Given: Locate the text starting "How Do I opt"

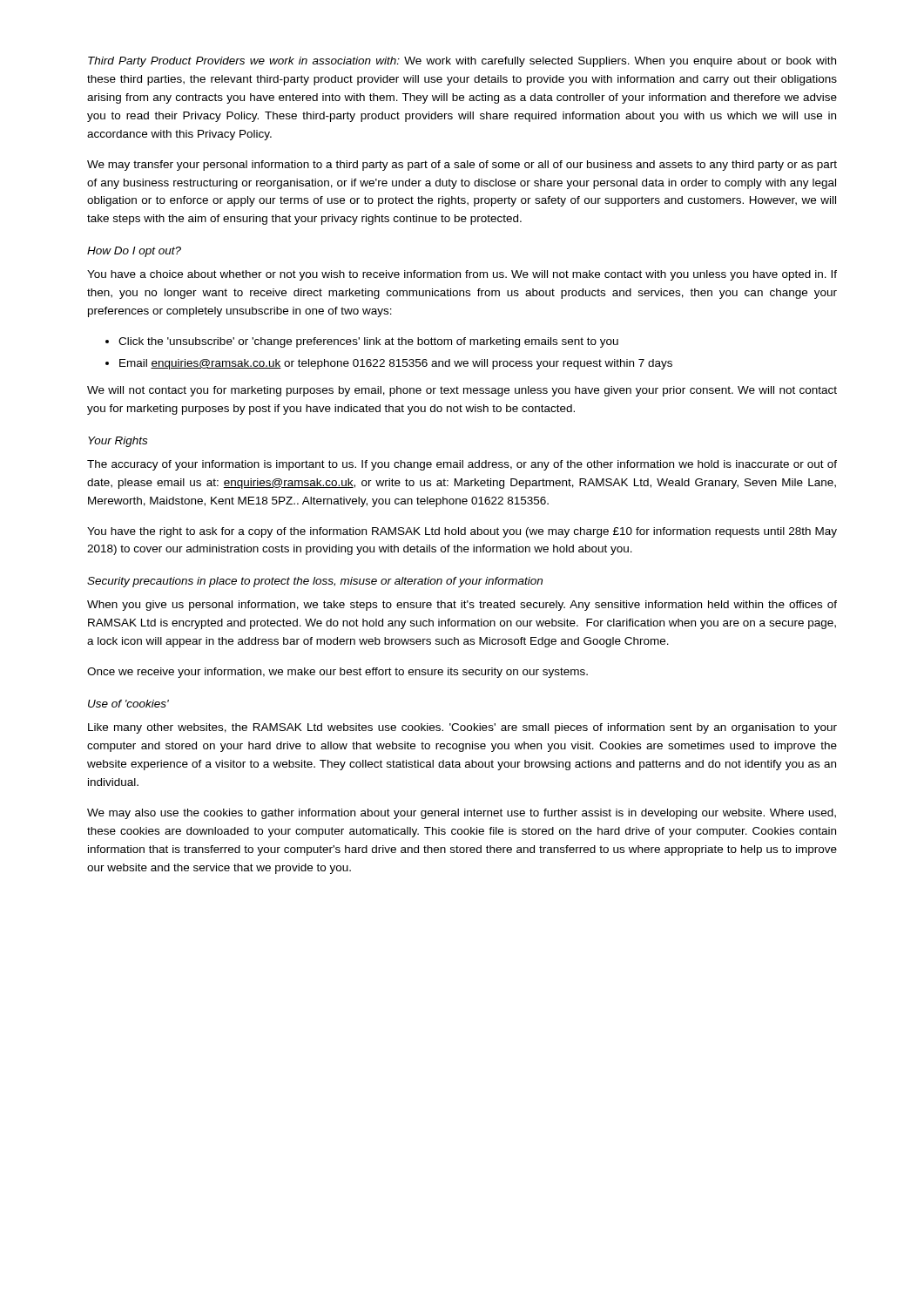Looking at the screenshot, I should click(134, 251).
